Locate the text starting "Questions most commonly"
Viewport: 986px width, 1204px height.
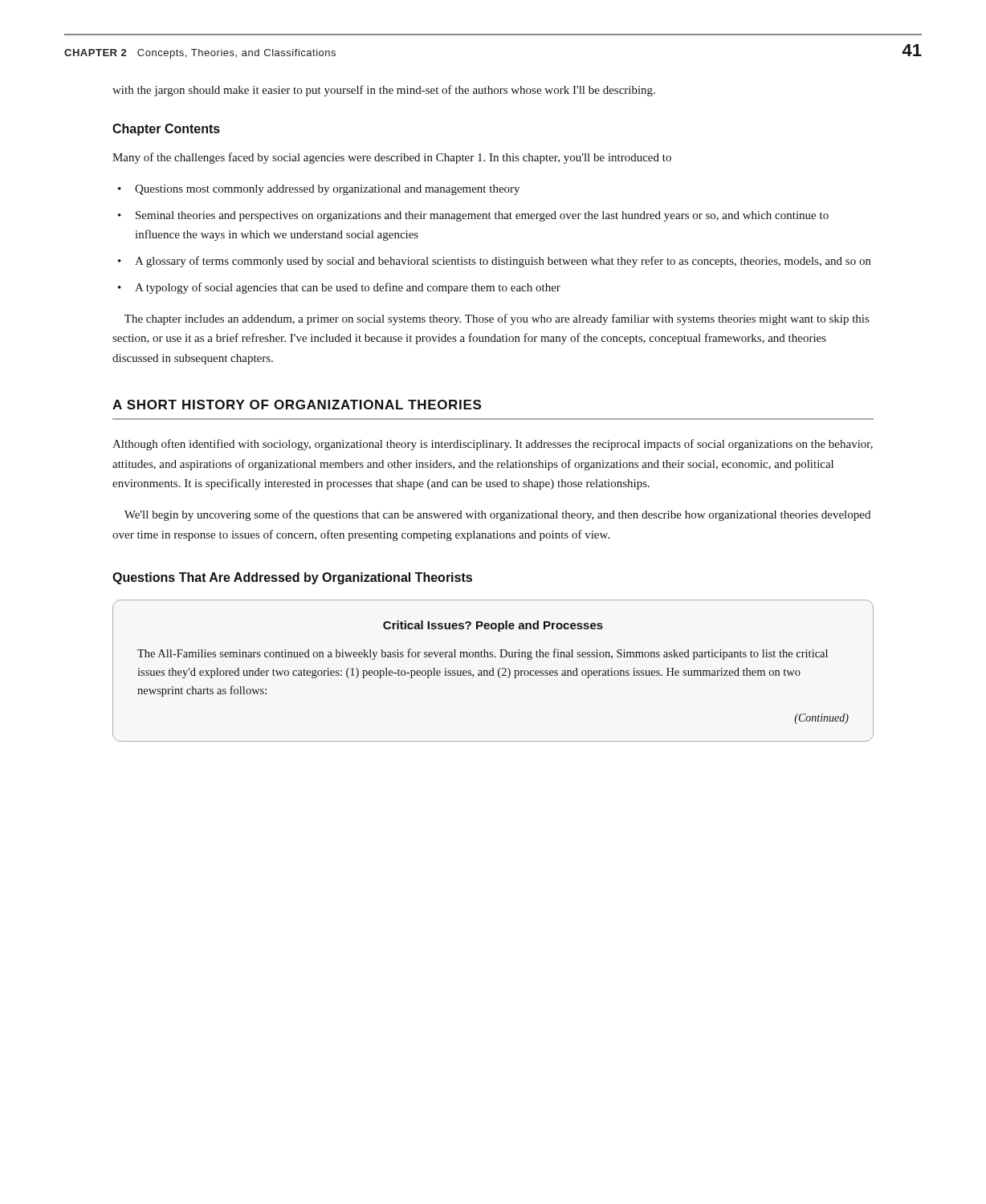point(327,188)
